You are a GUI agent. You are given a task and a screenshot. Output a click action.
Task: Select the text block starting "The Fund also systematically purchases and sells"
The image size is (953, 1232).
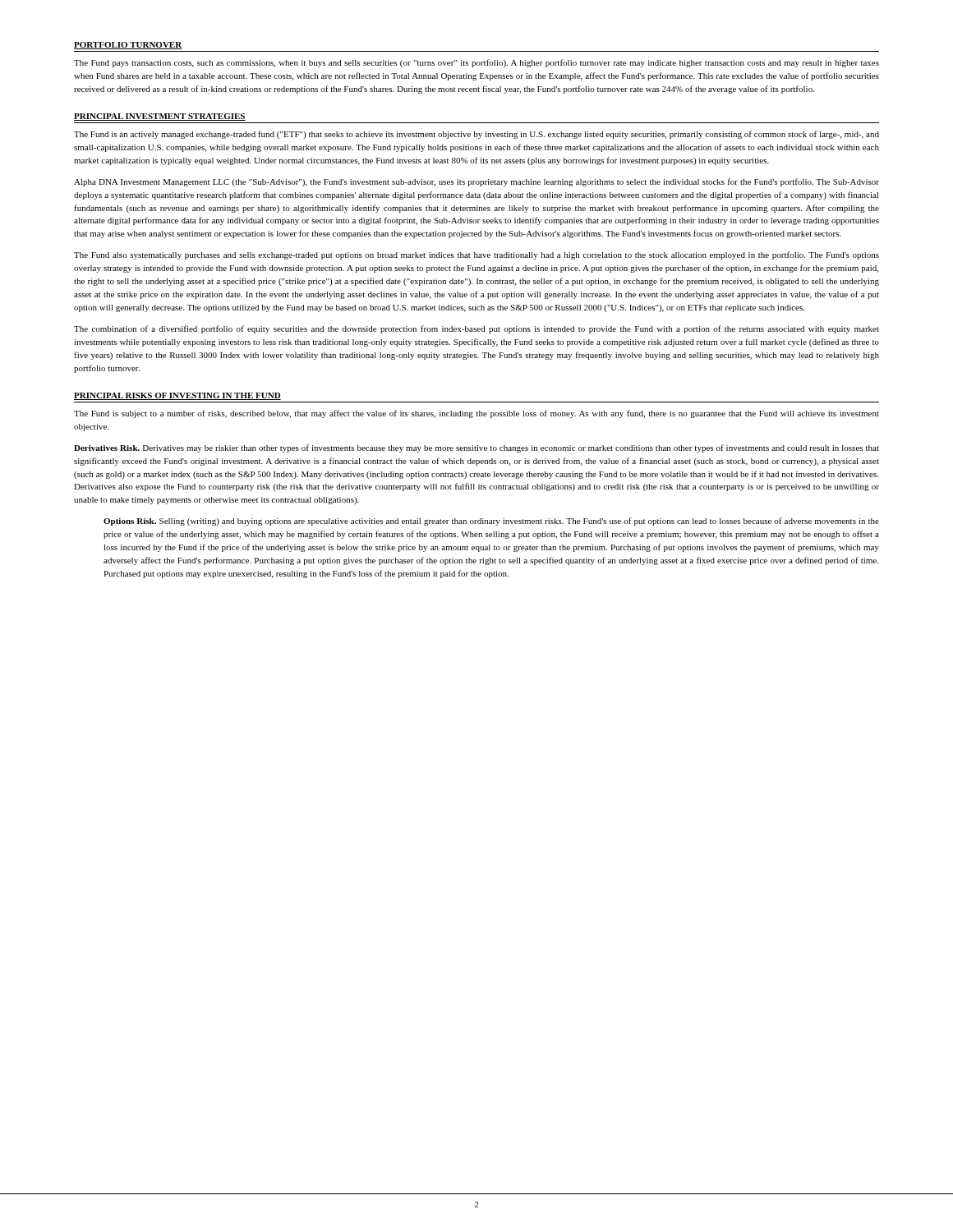[x=476, y=282]
